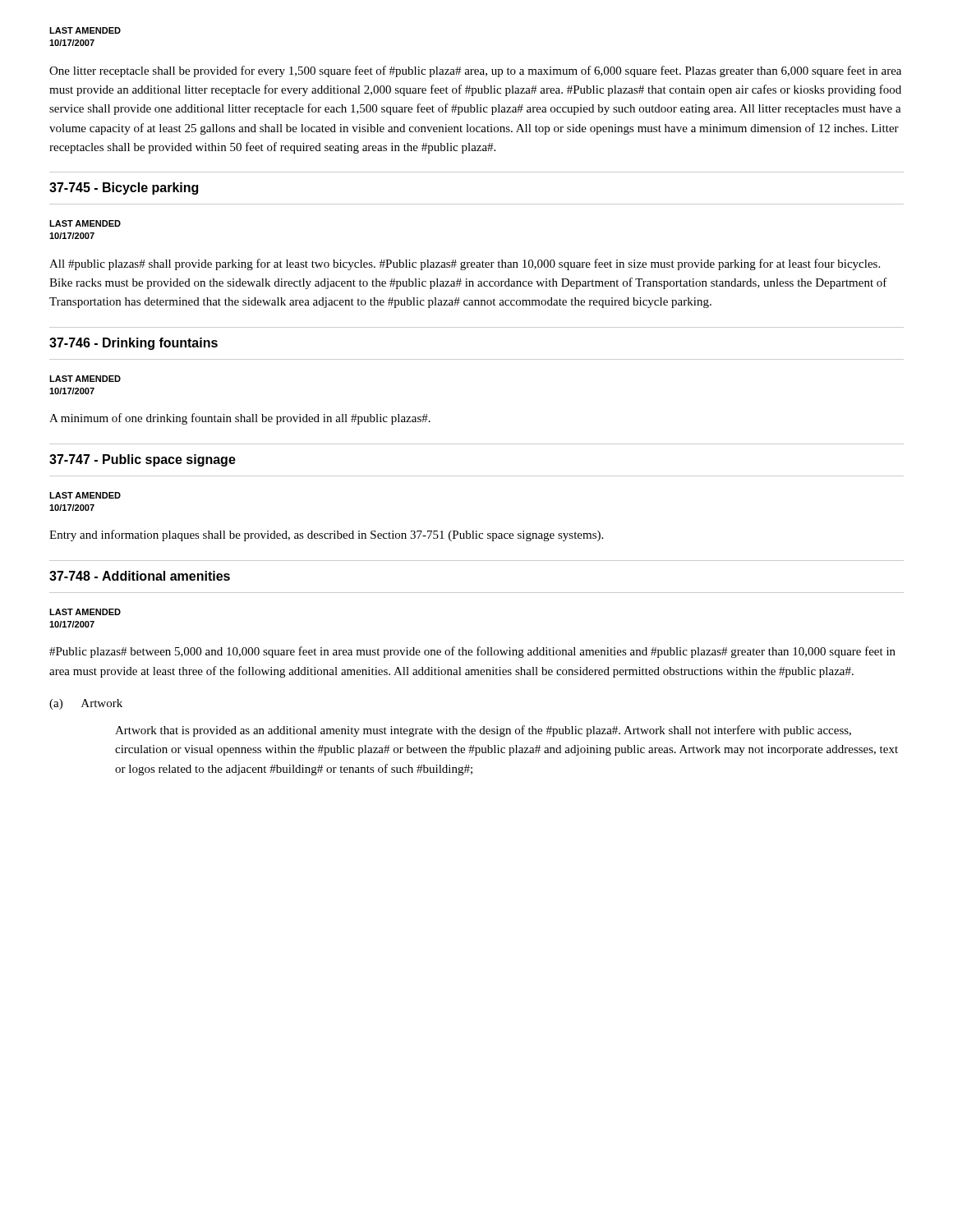Find the text block that reads "All #public plazas# shall provide parking for at"
Viewport: 953px width, 1232px height.
(x=468, y=283)
